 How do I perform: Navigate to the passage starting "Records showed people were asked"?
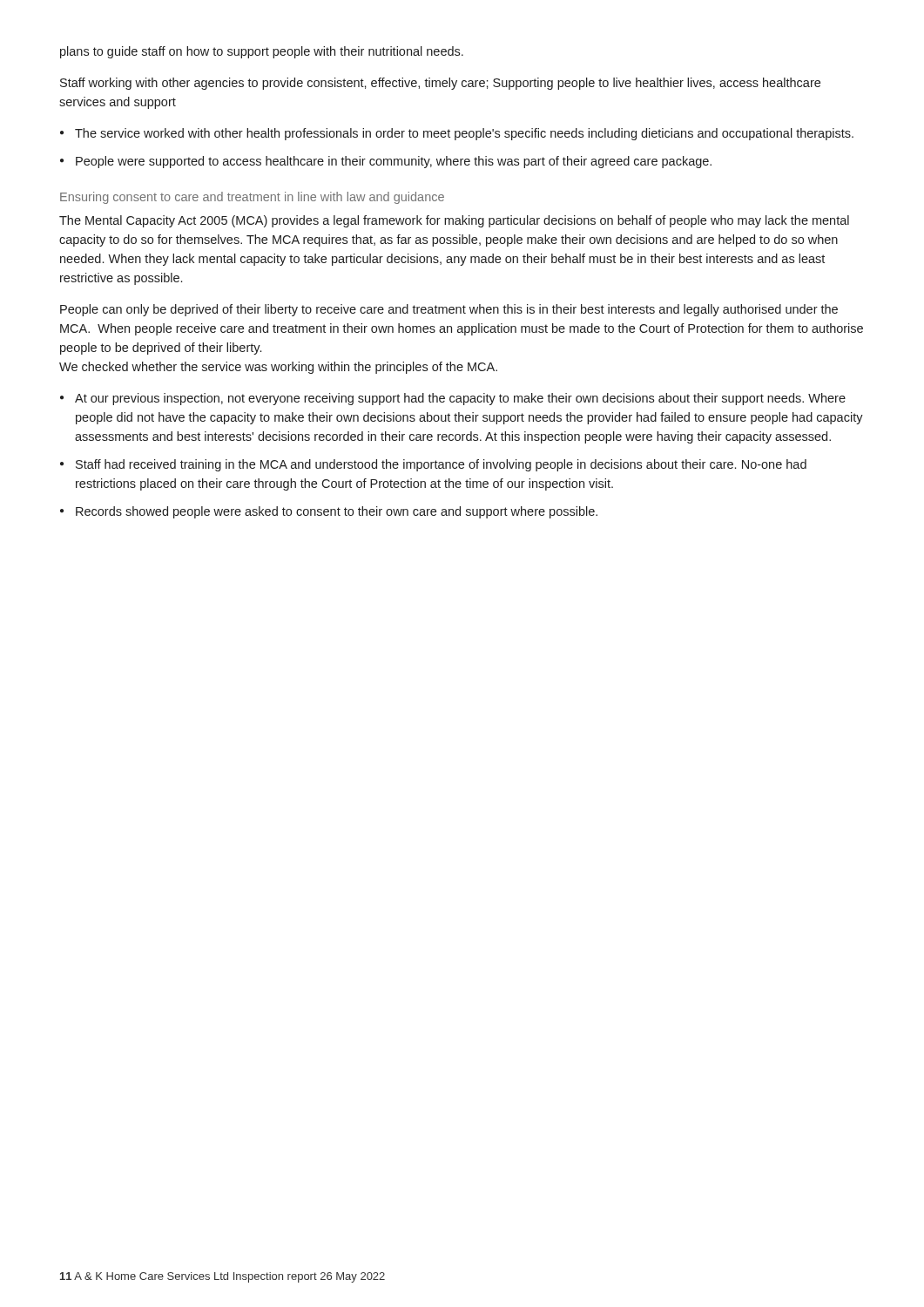[337, 512]
